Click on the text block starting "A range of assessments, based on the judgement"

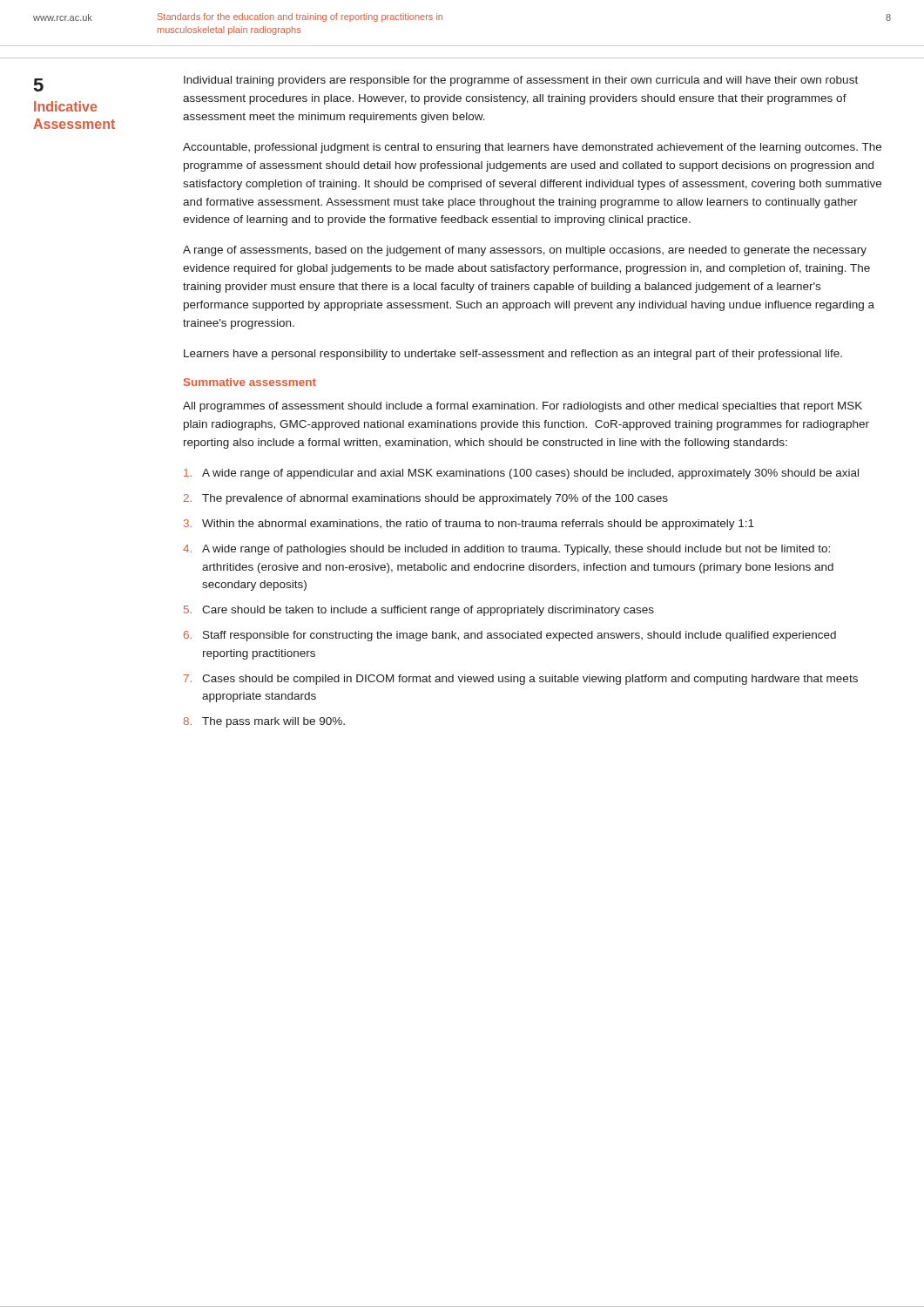[529, 286]
